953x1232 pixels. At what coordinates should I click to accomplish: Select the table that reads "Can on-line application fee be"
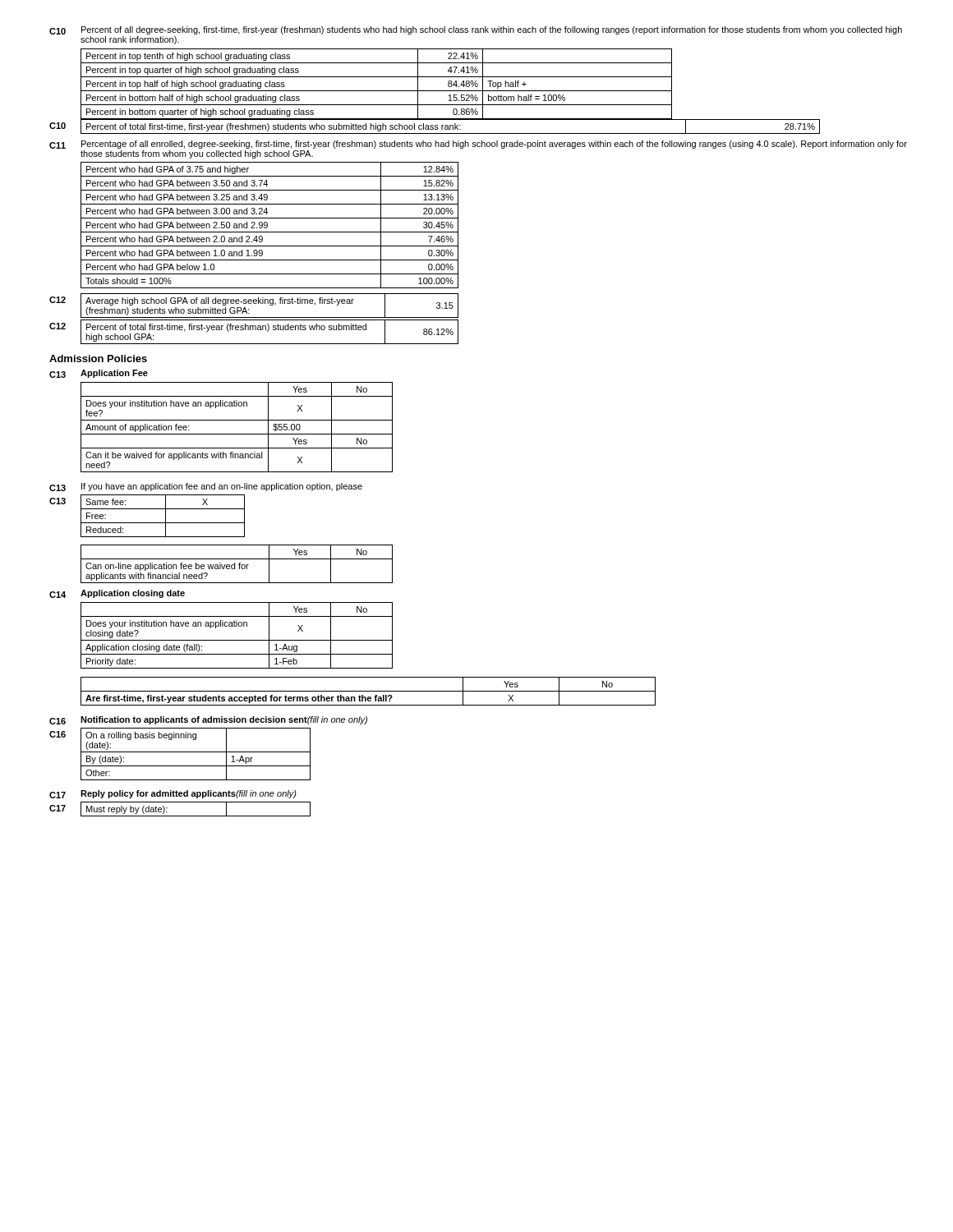click(496, 564)
